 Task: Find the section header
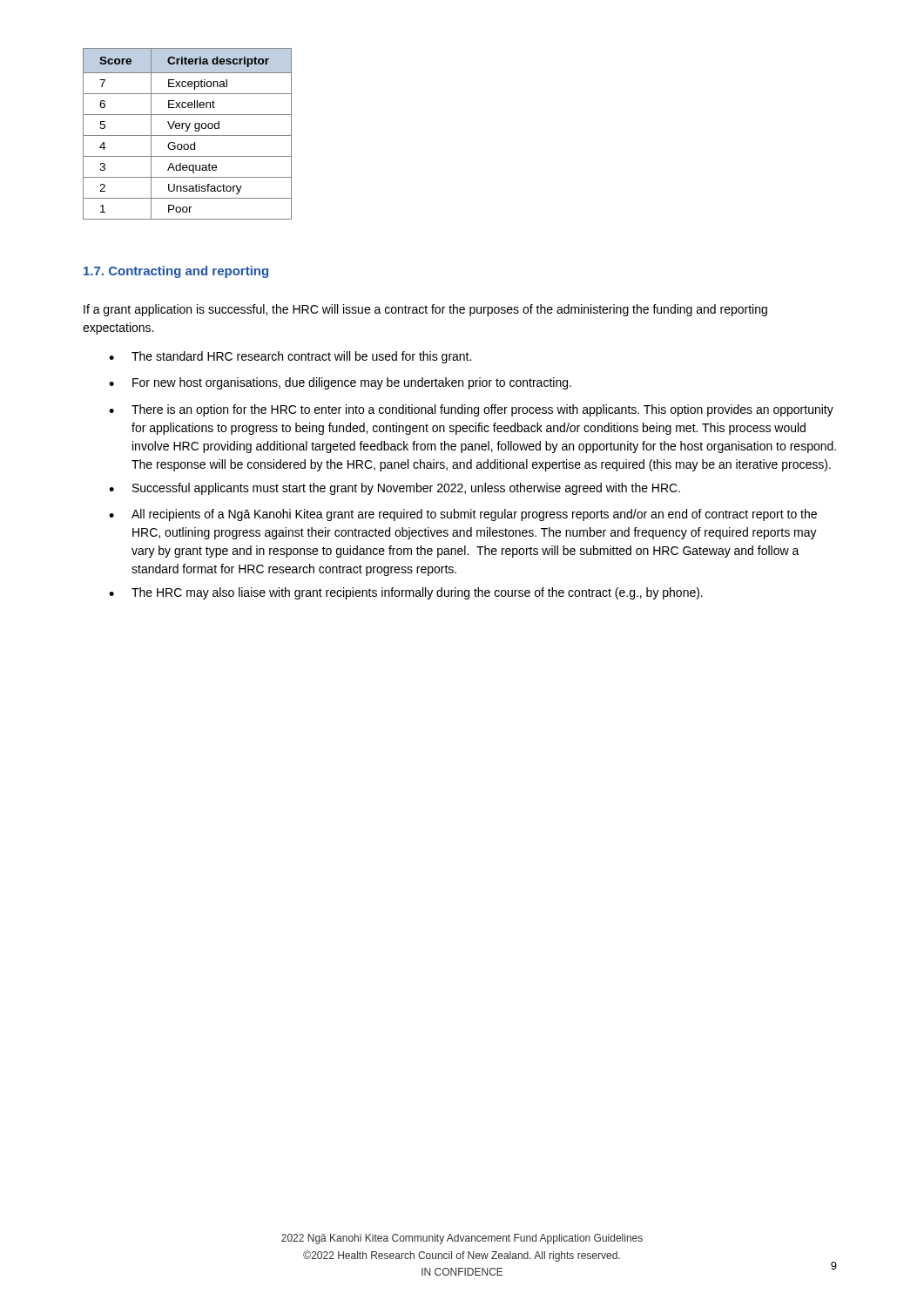click(176, 271)
